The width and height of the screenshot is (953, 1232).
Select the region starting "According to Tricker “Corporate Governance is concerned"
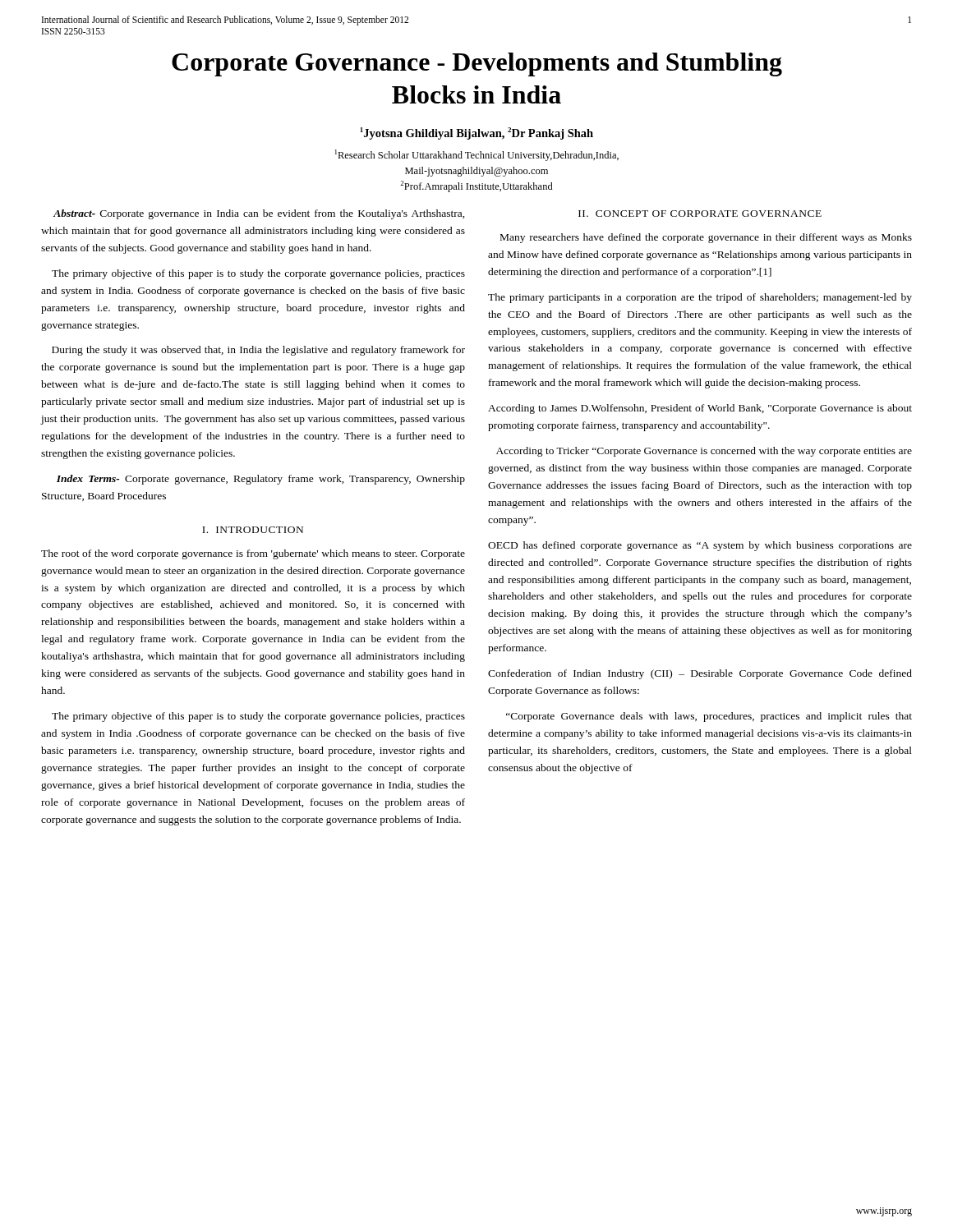700,485
